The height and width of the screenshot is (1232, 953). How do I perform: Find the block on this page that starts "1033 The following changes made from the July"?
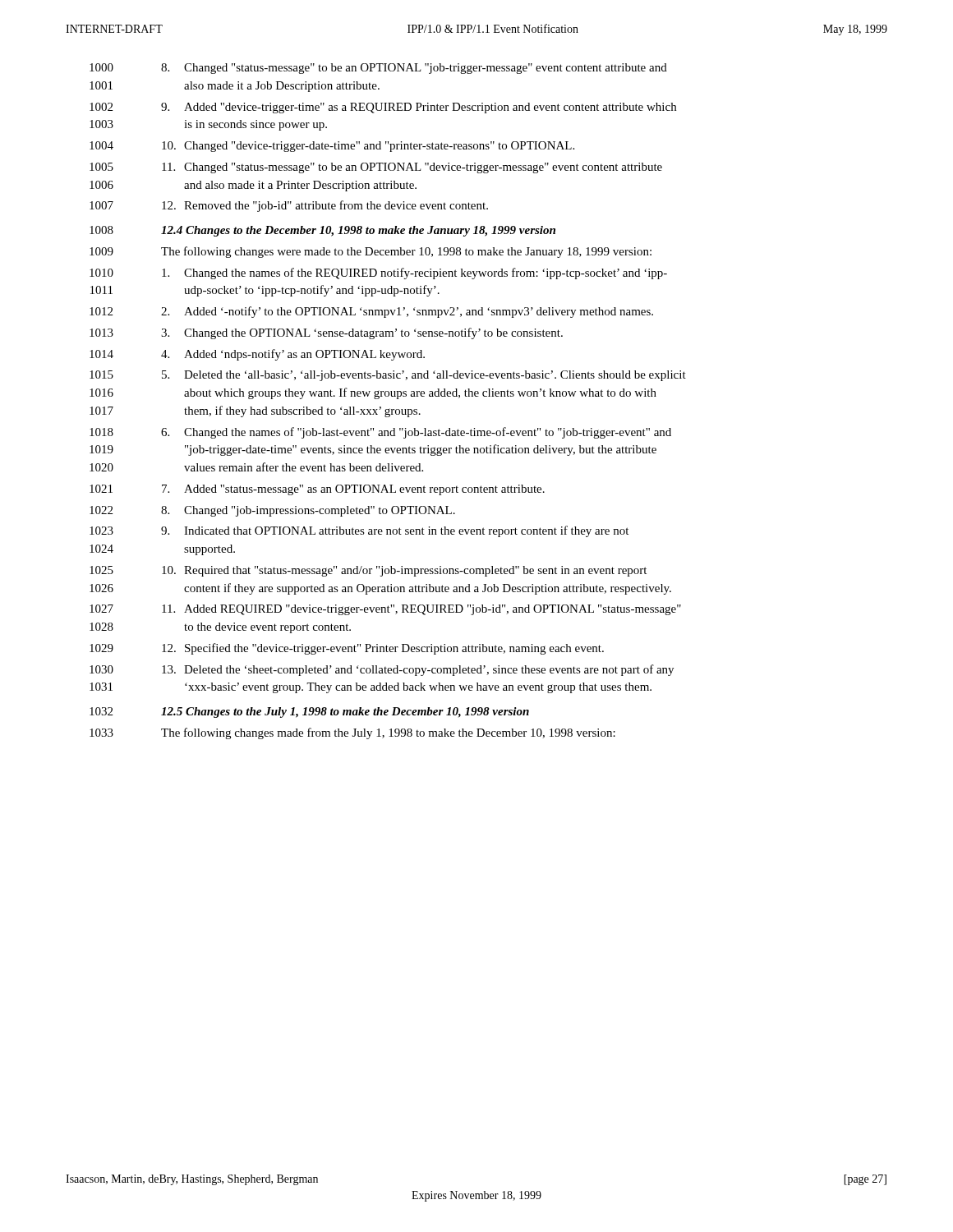476,733
